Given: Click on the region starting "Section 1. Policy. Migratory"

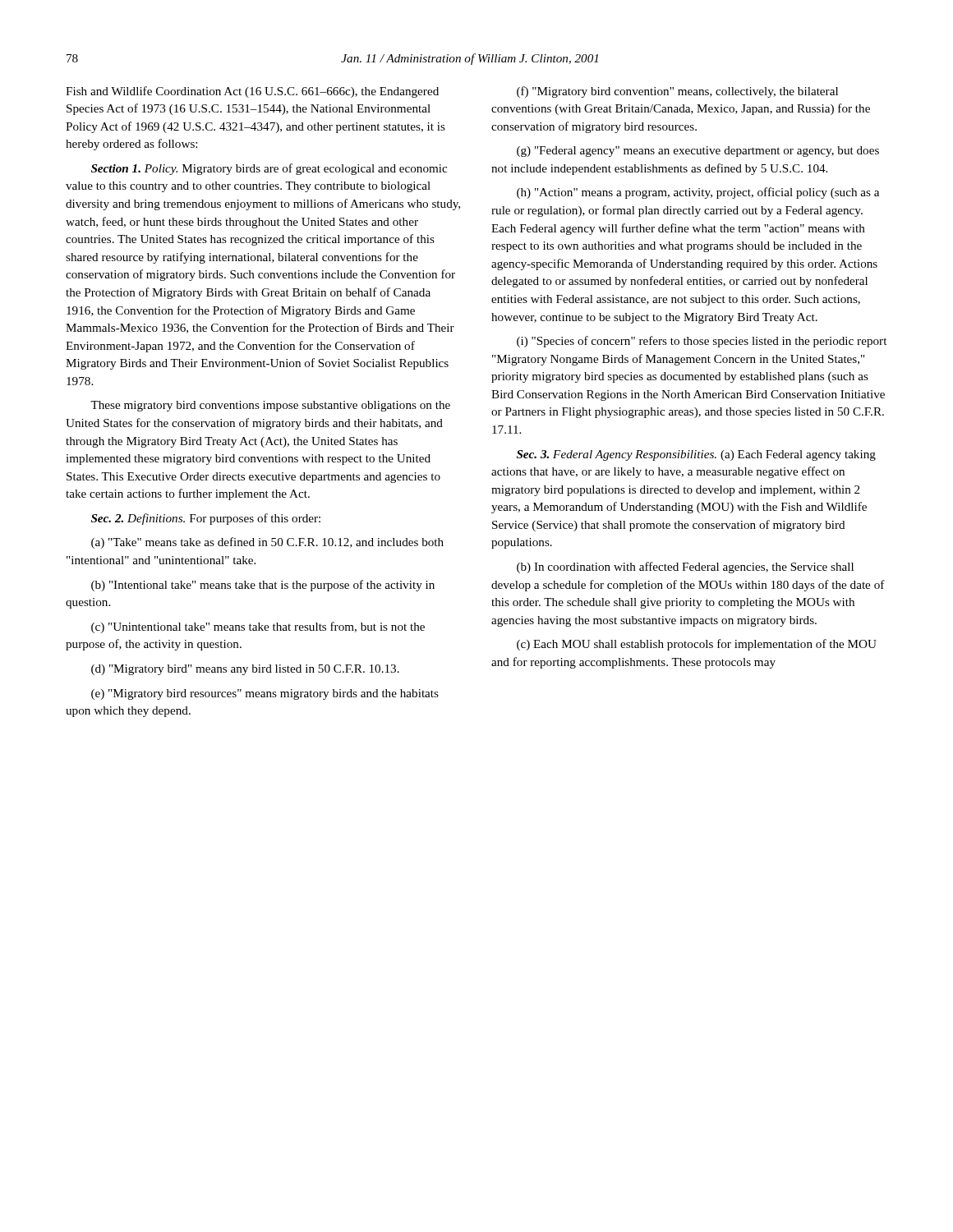Looking at the screenshot, I should click(264, 274).
